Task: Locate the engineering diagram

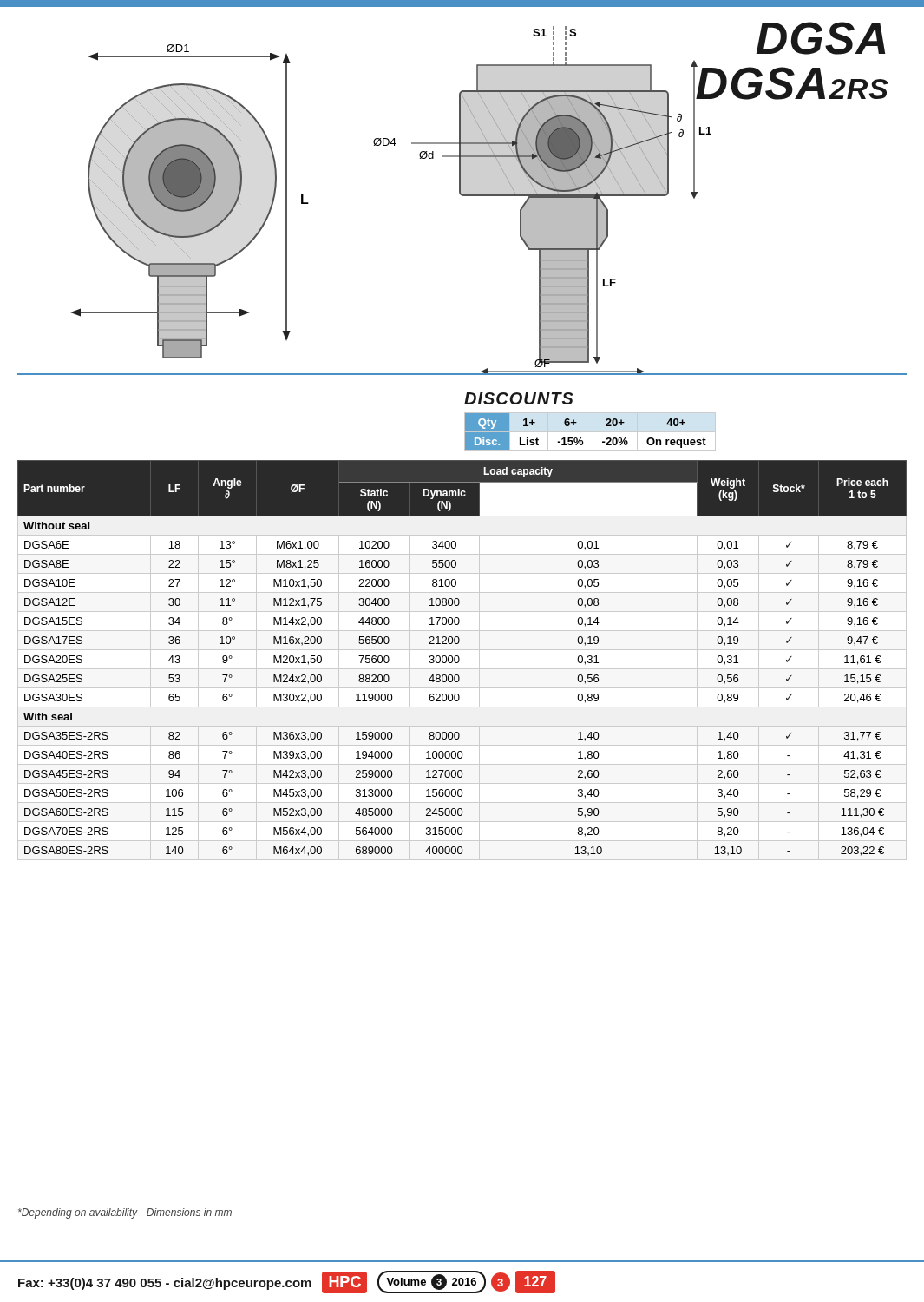Action: point(462,200)
